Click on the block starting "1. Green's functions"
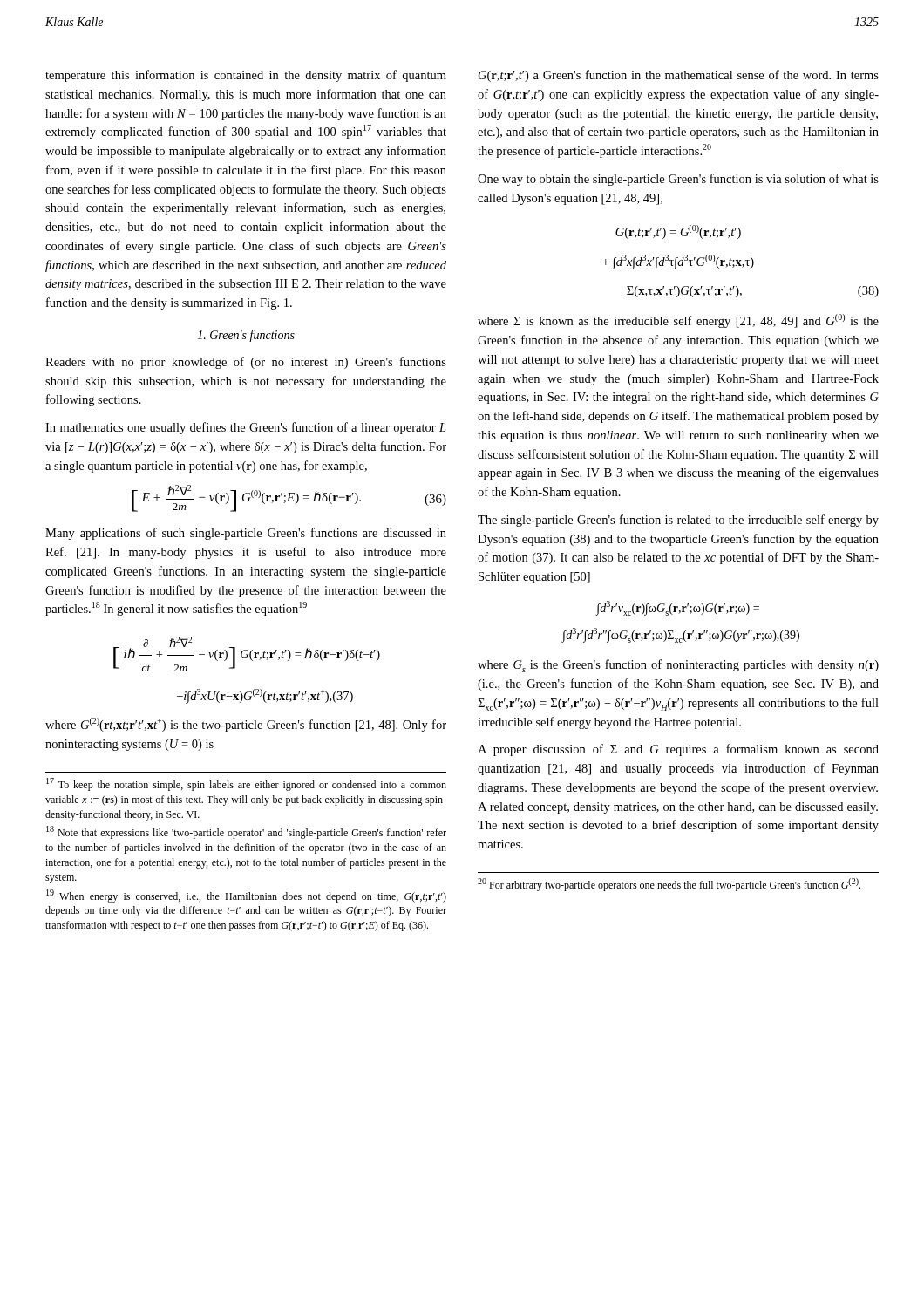 tap(246, 335)
